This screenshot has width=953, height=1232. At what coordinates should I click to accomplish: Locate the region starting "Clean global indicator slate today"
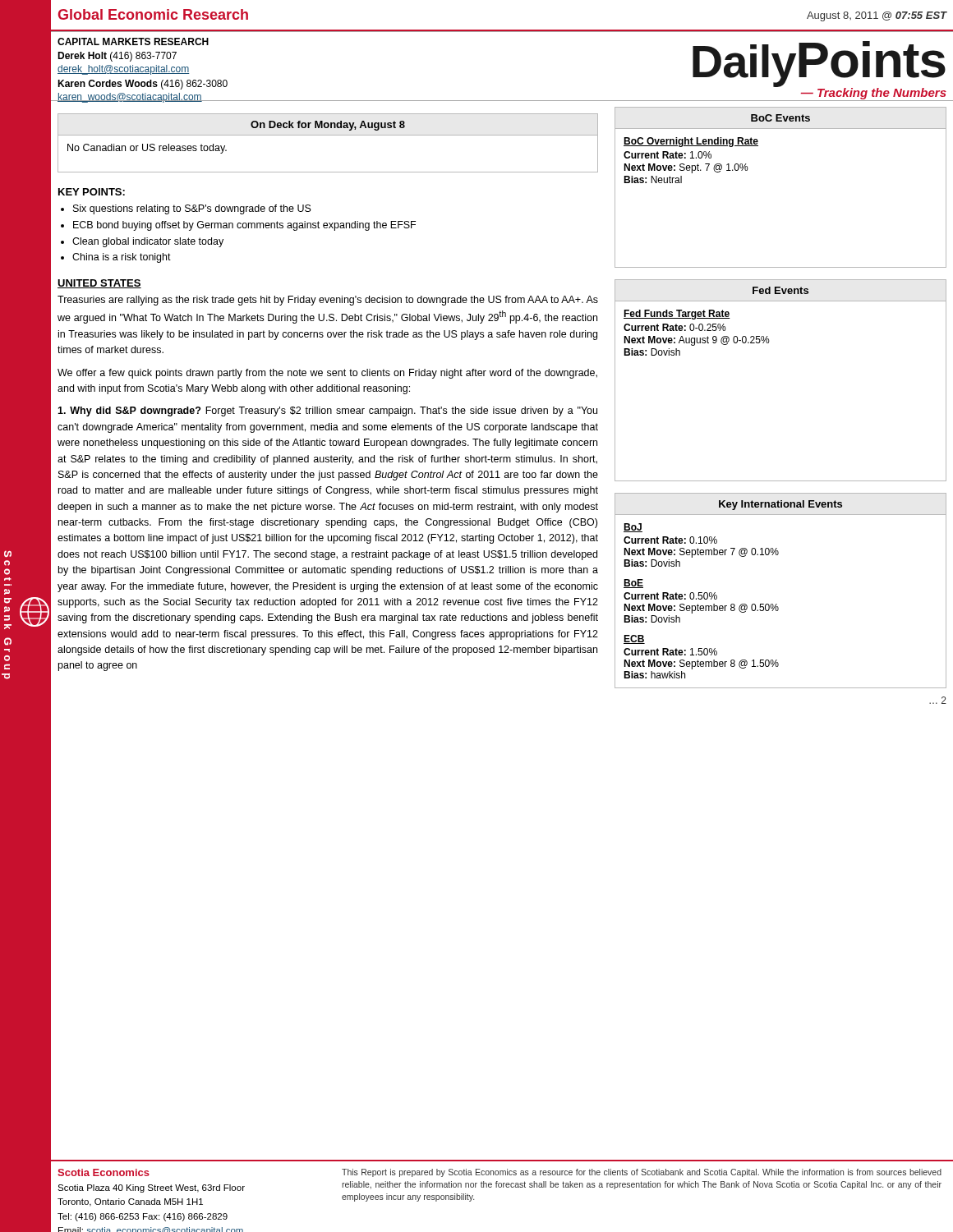[148, 241]
